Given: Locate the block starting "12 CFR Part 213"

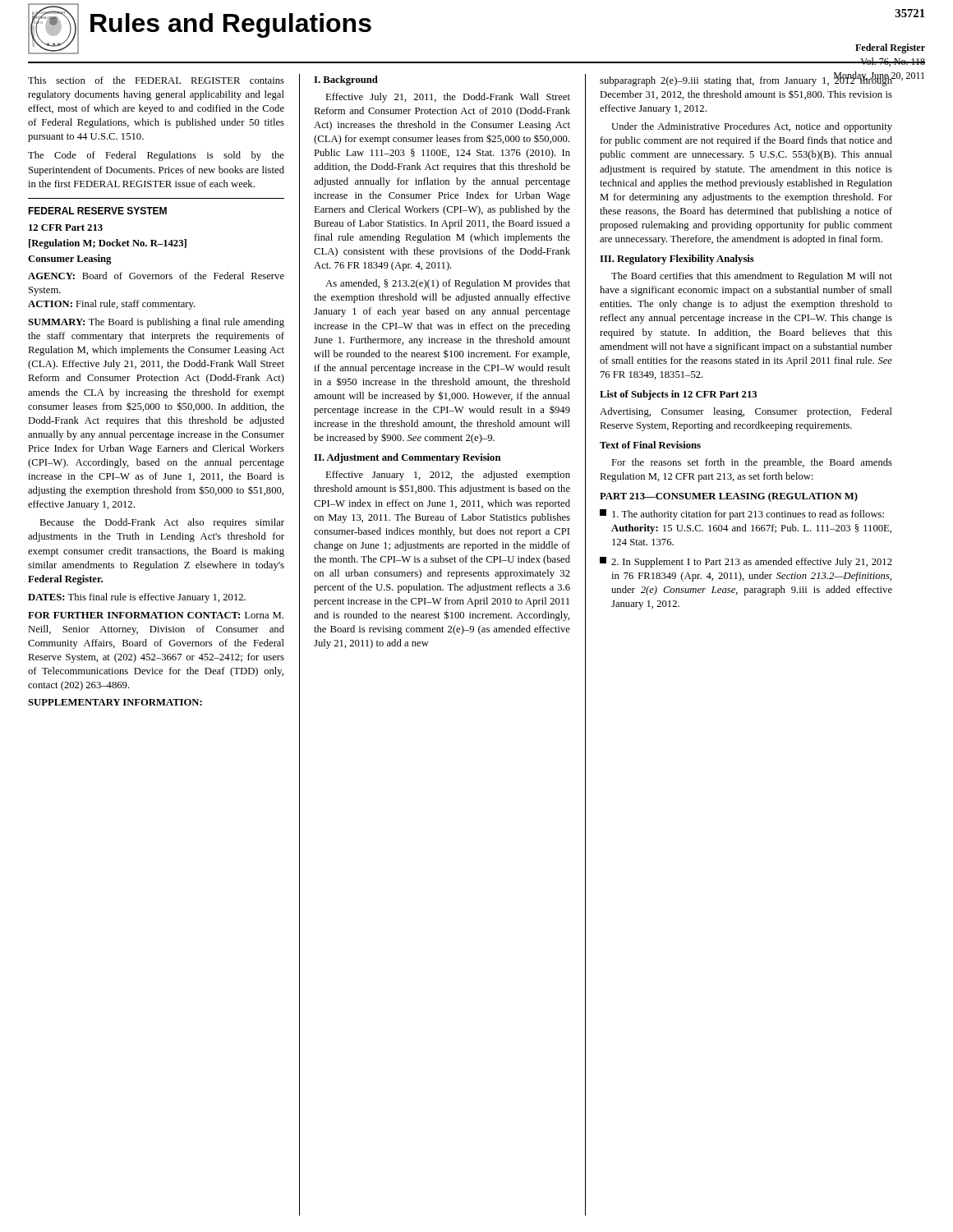Looking at the screenshot, I should coord(65,227).
